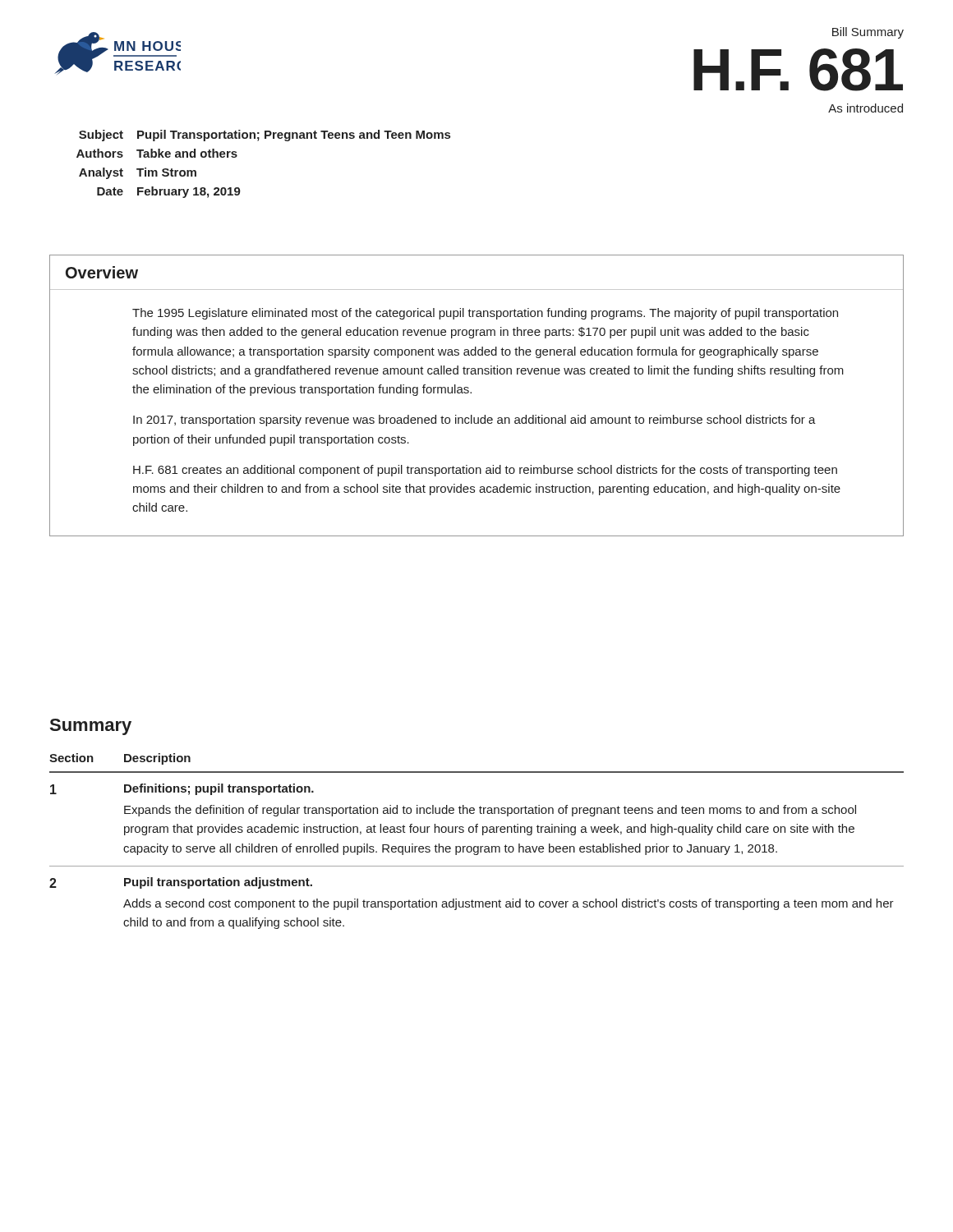Click on the text block containing "The 1995 Legislature eliminated"
The image size is (953, 1232).
[493, 410]
